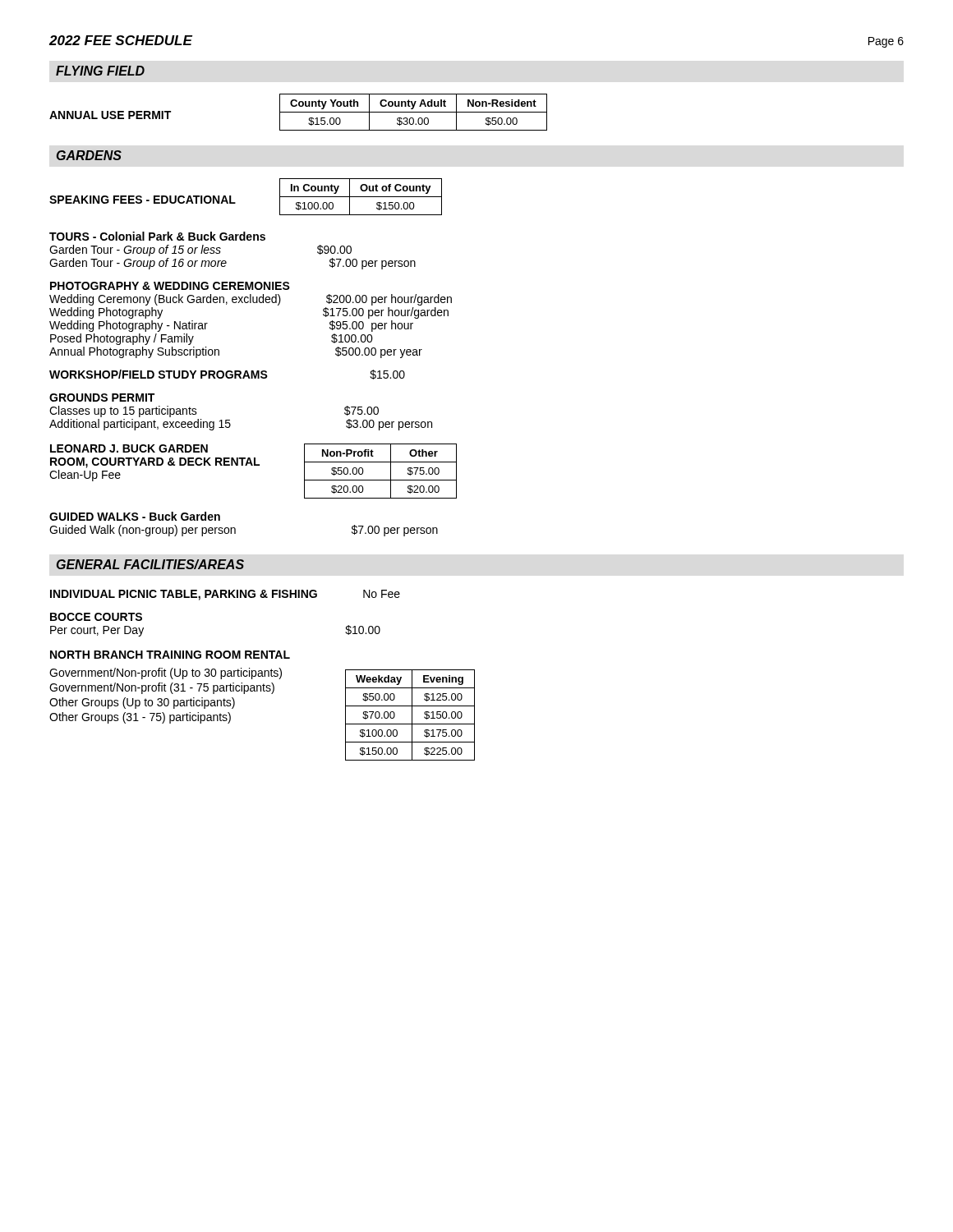Point to "Other Groups (Up to 30 participants)"
This screenshot has height=1232, width=953.
pyautogui.click(x=142, y=702)
